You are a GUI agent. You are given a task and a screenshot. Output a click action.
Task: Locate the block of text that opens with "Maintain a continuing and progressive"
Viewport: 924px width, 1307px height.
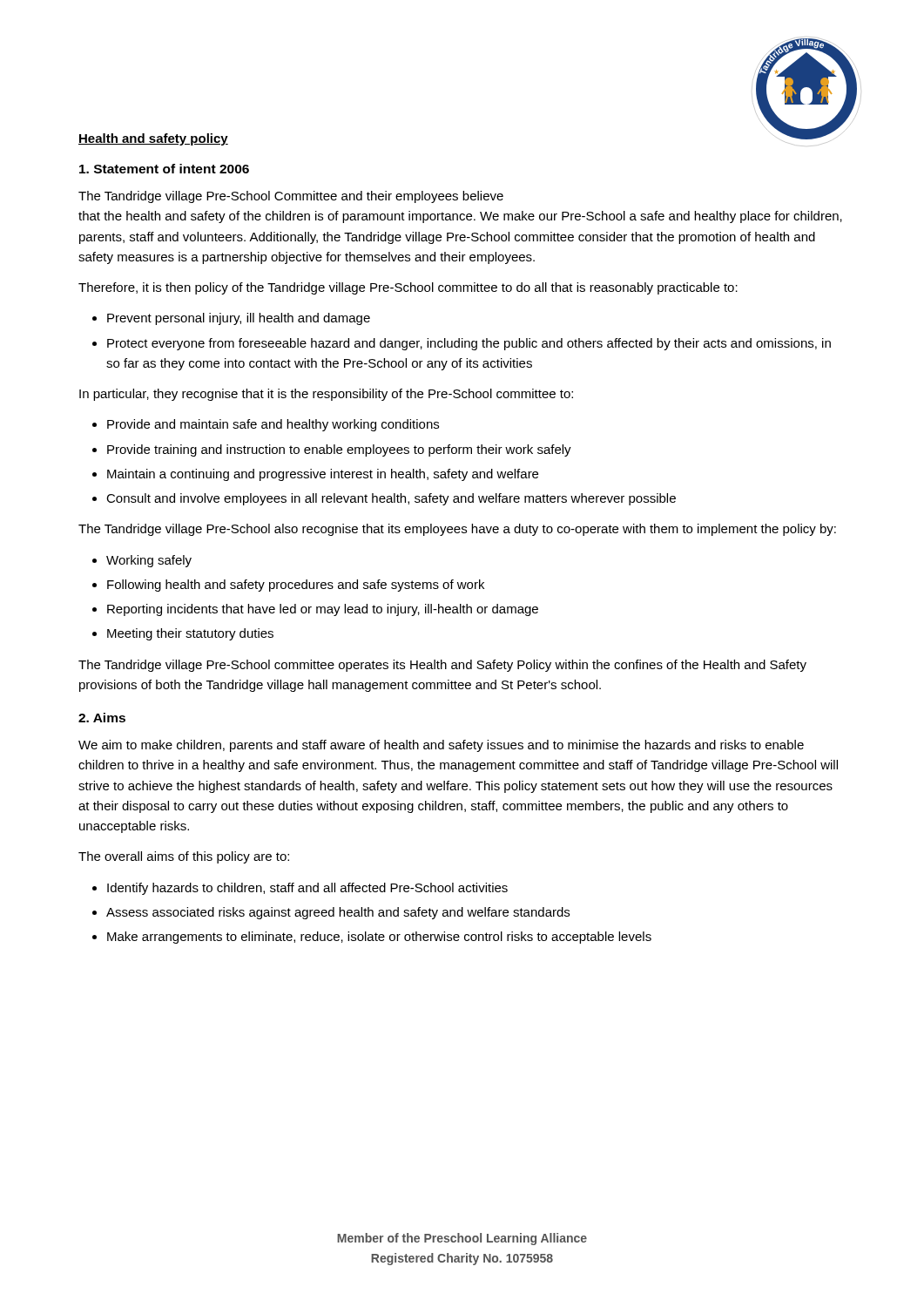tap(323, 473)
